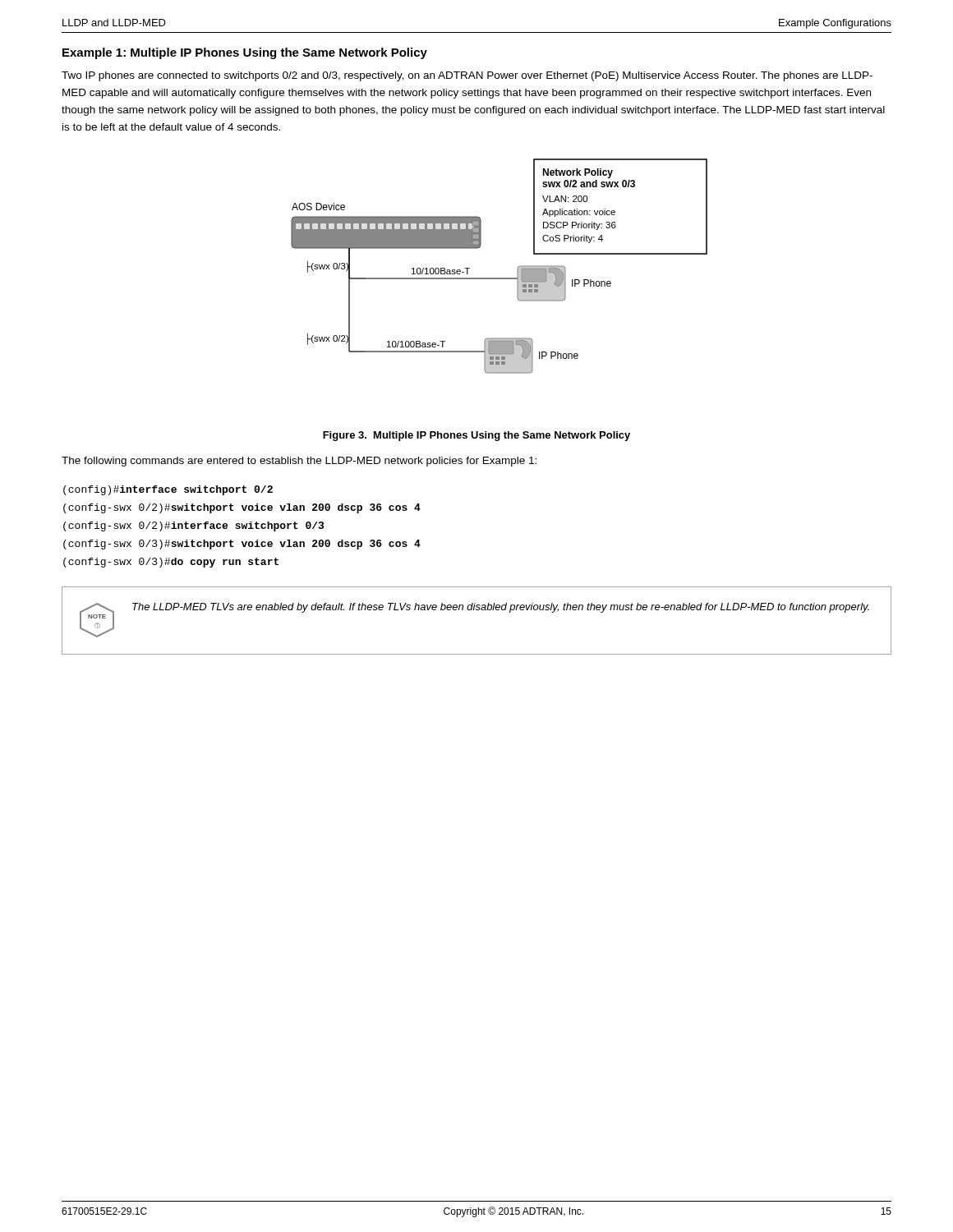This screenshot has height=1232, width=953.
Task: Locate the region starting "NOTE Ⓣ The LLDP-MED TLVs are enabled by"
Action: 474,621
